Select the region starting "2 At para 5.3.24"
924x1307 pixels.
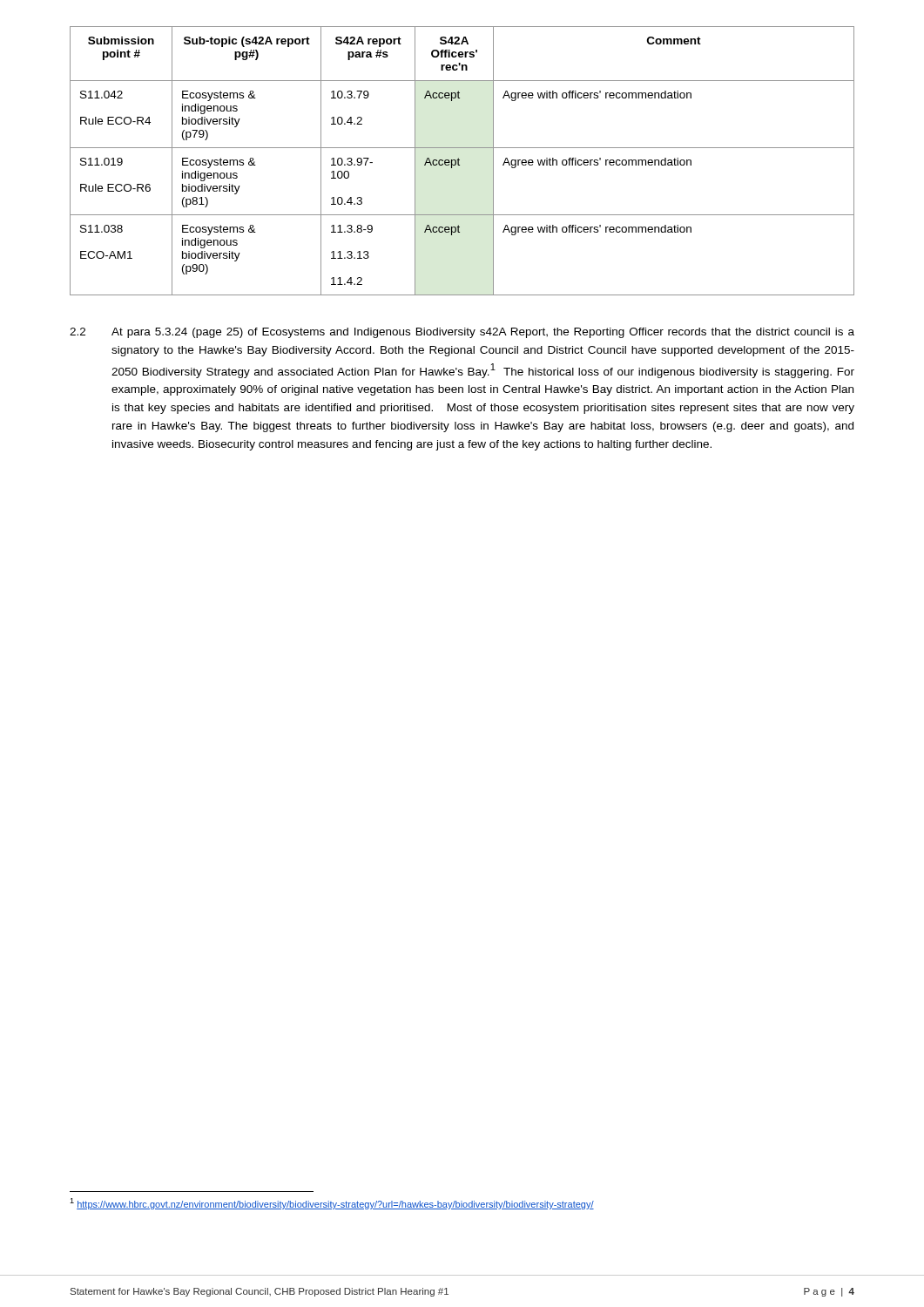pyautogui.click(x=462, y=389)
